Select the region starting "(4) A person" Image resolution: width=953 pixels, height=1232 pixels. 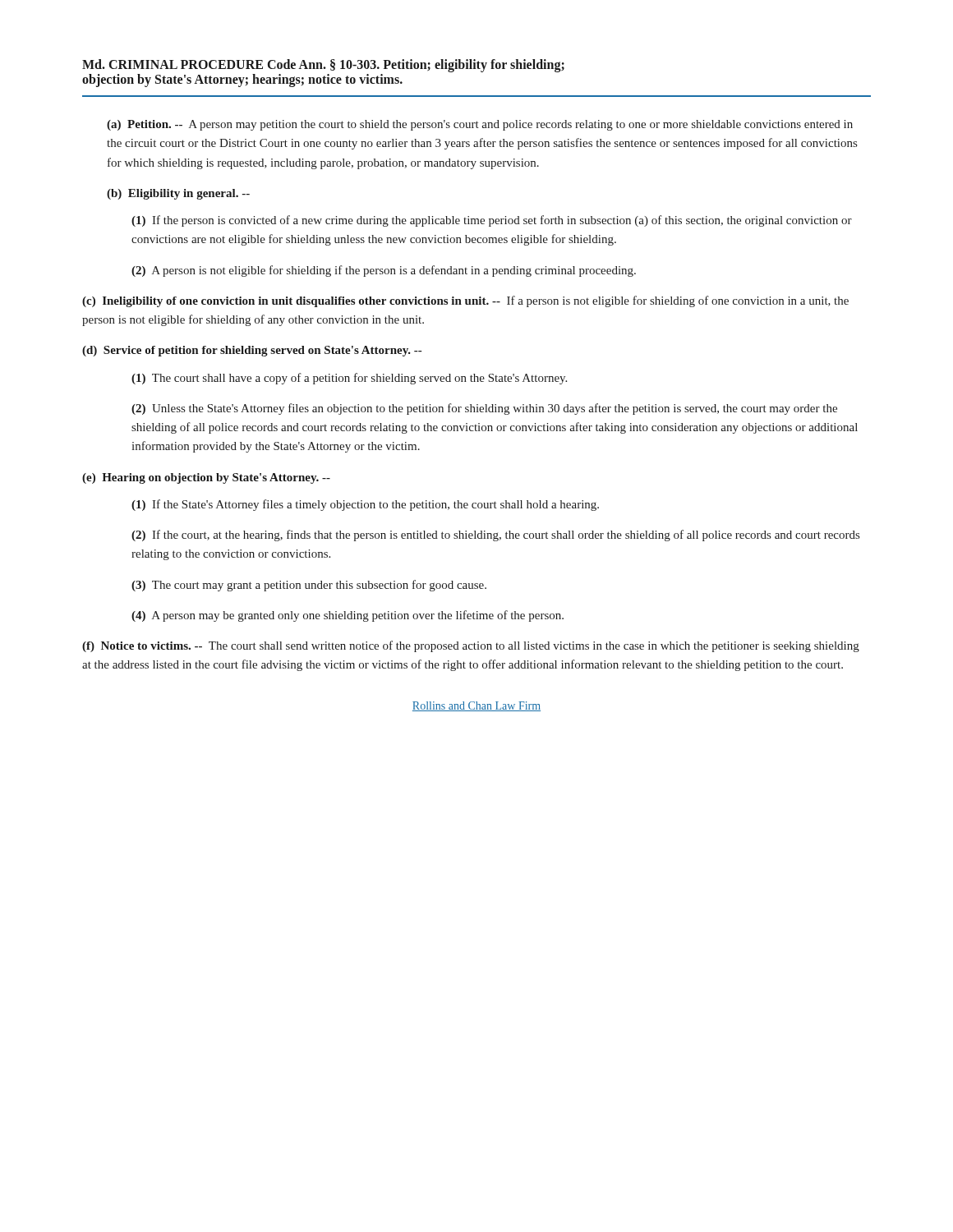click(x=348, y=615)
